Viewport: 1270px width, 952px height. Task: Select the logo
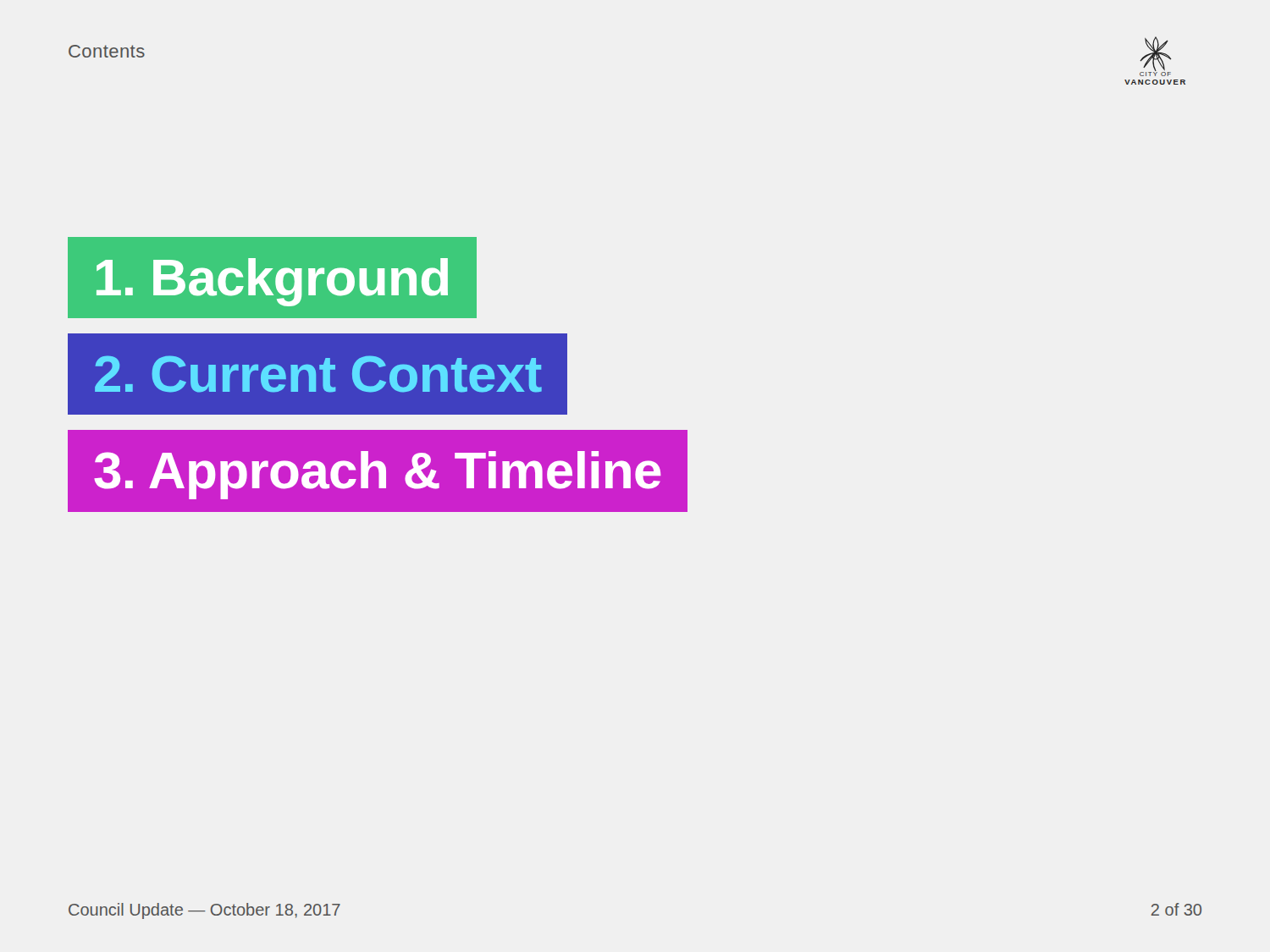click(1156, 62)
